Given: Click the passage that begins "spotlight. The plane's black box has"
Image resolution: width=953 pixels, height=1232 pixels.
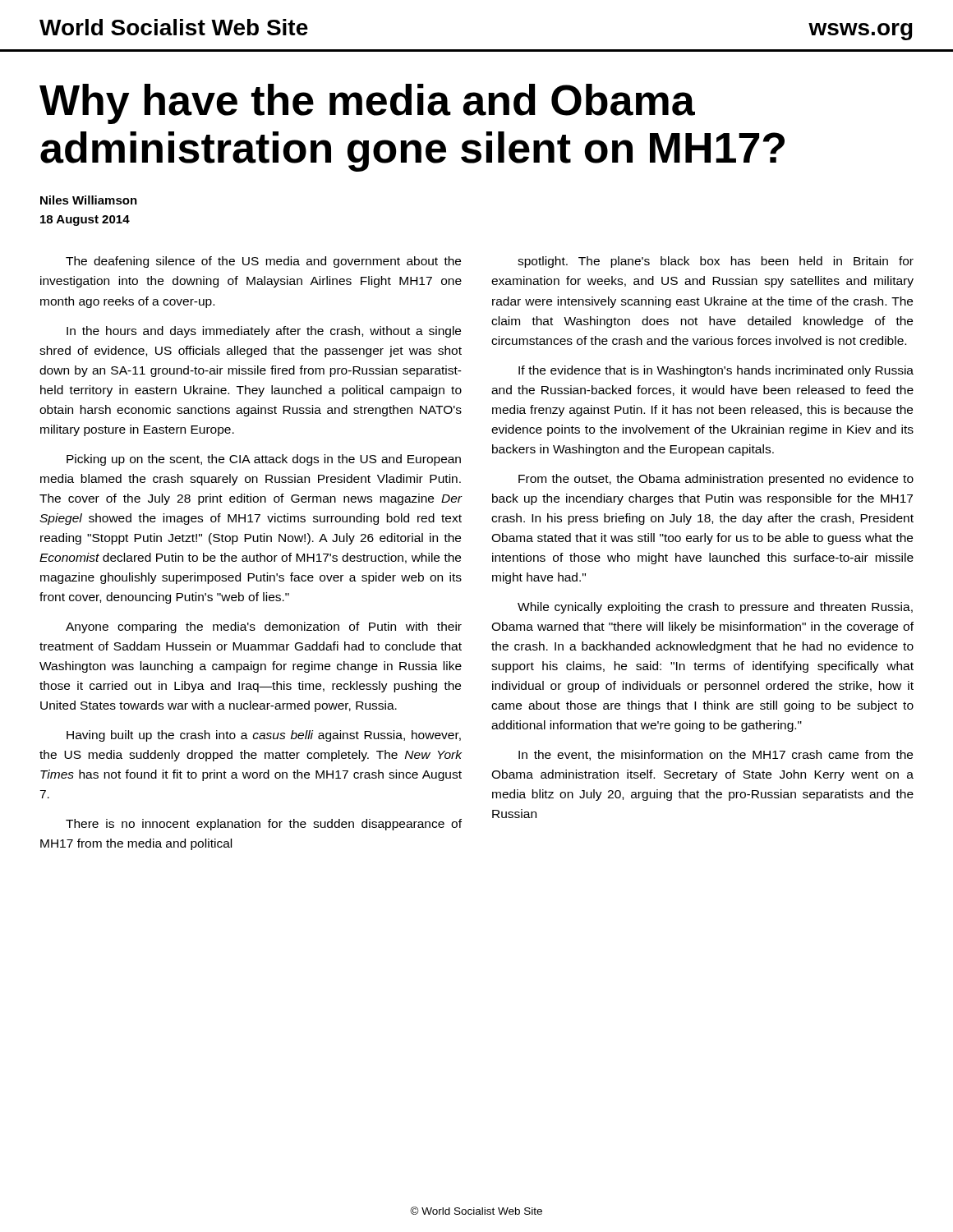Looking at the screenshot, I should pyautogui.click(x=702, y=538).
